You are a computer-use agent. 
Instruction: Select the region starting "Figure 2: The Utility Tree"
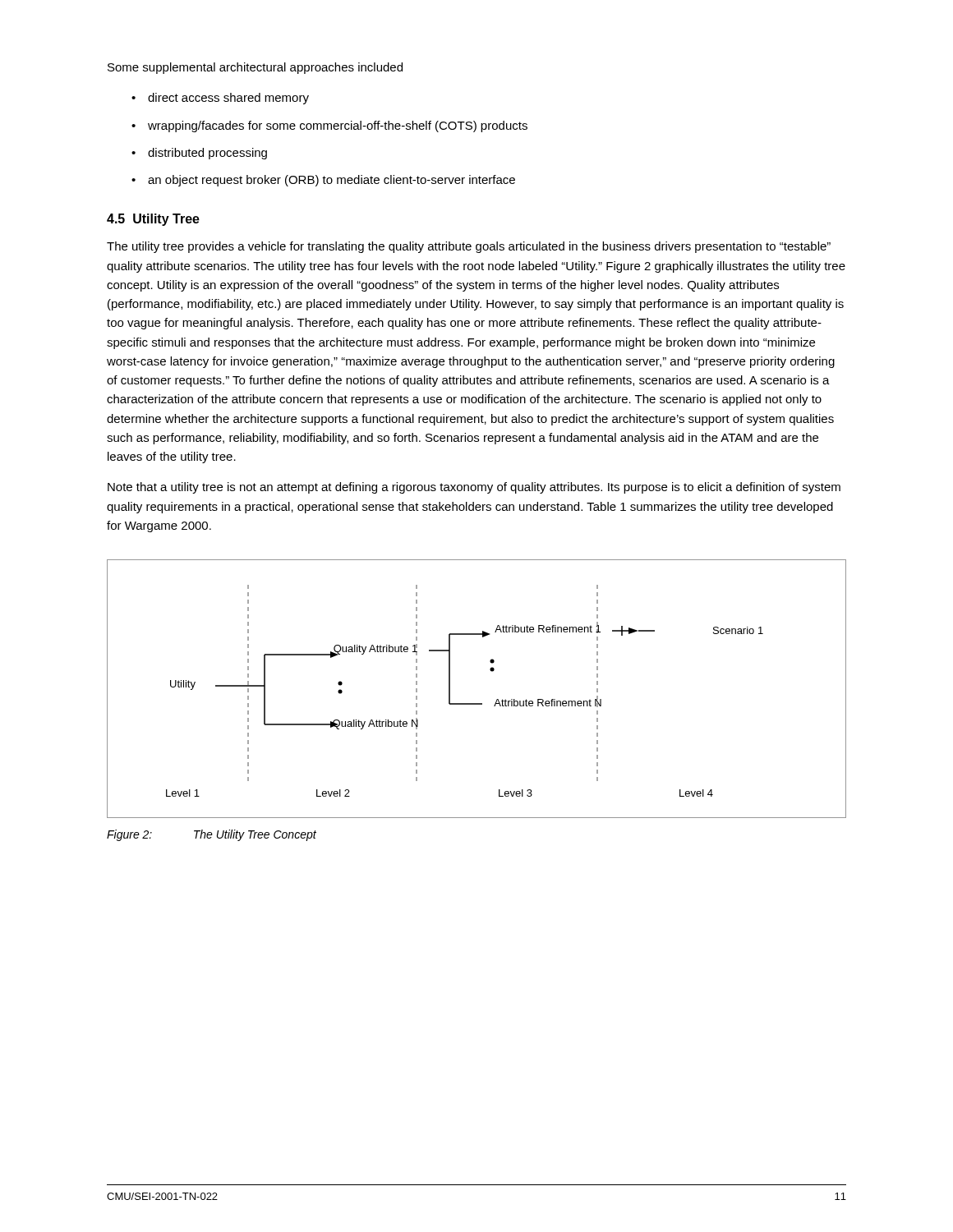(211, 834)
